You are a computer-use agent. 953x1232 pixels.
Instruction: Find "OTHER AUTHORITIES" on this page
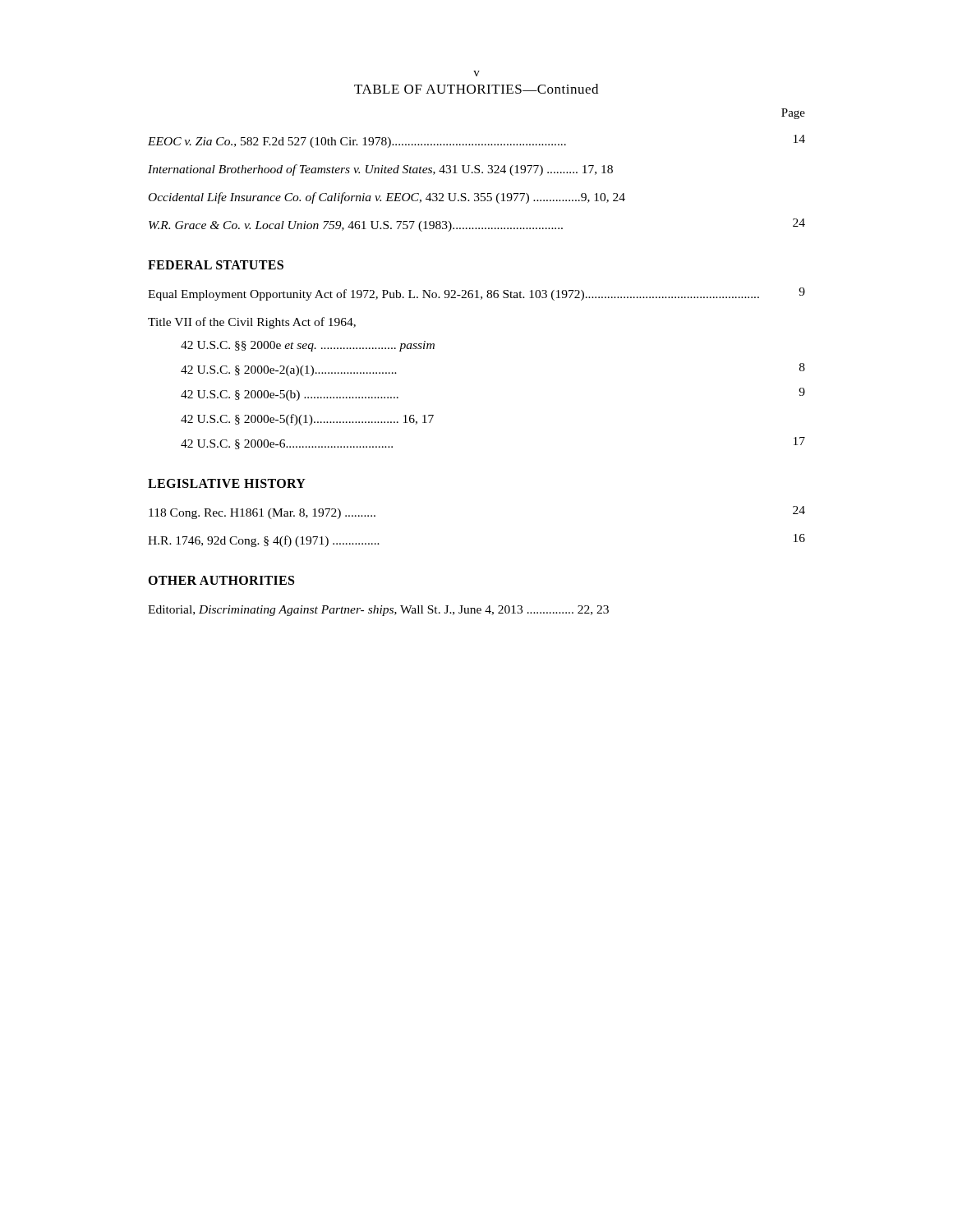click(222, 580)
